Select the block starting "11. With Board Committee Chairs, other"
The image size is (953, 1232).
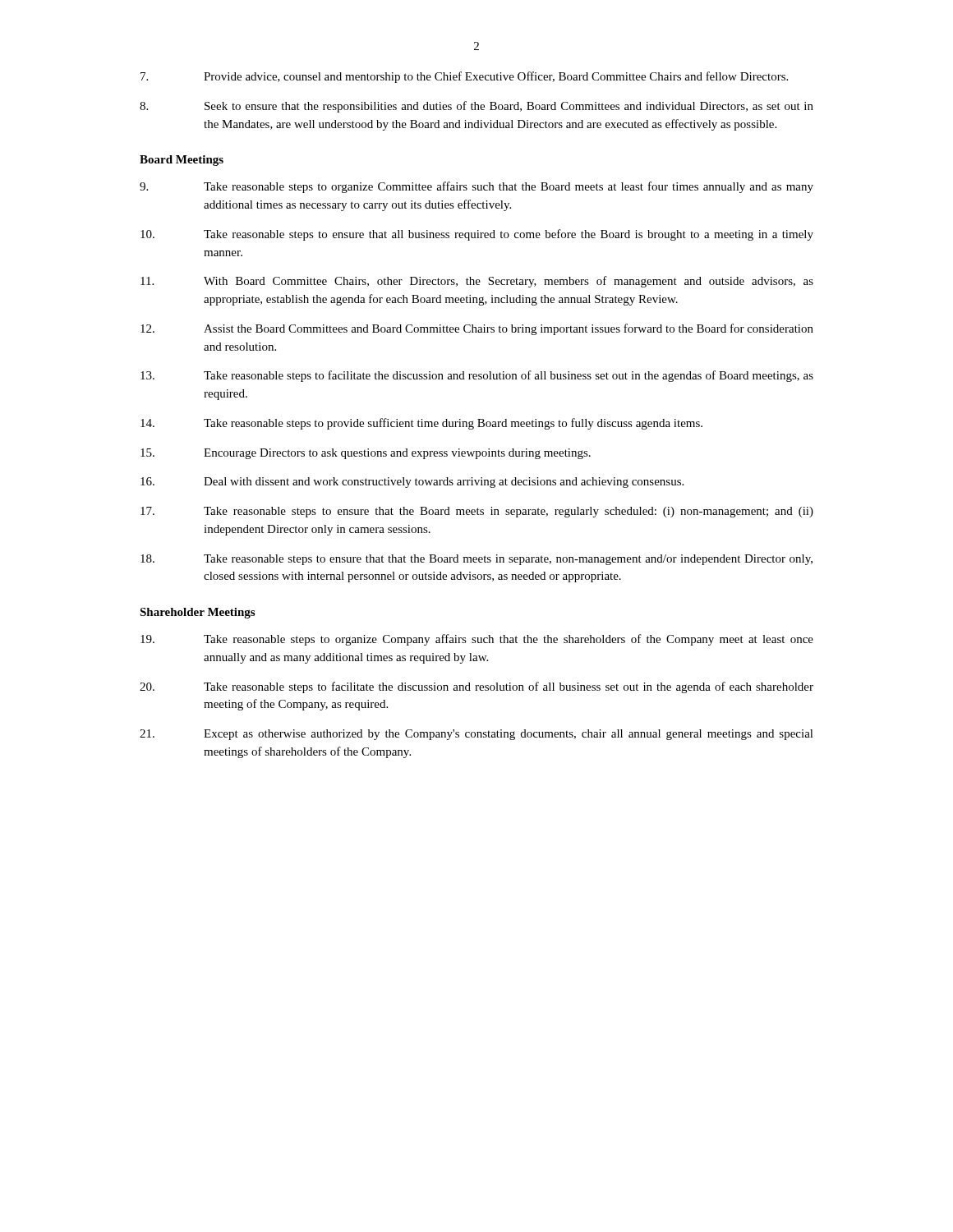(x=476, y=291)
